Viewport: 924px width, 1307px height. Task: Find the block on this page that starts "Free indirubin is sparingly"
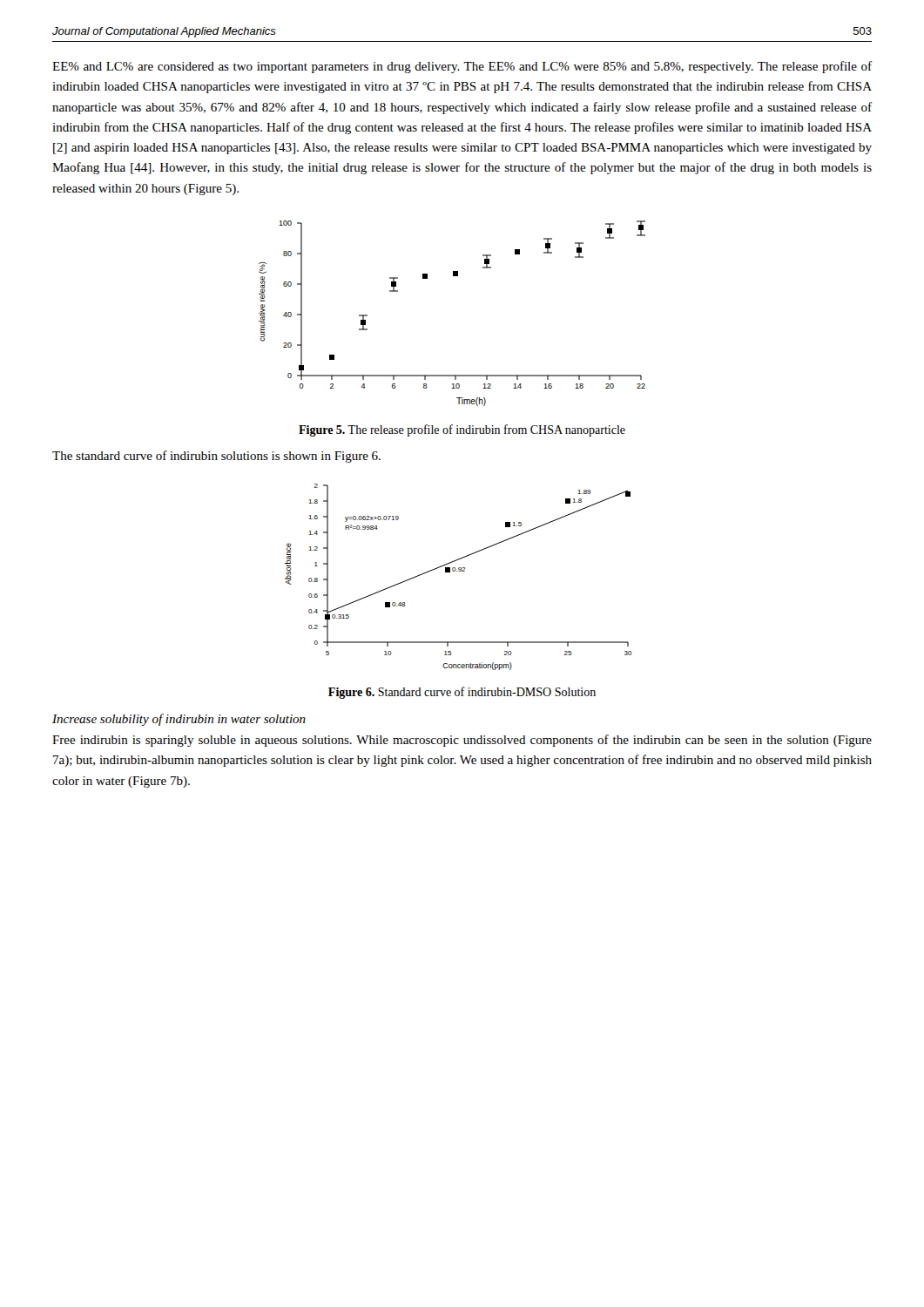coord(462,760)
